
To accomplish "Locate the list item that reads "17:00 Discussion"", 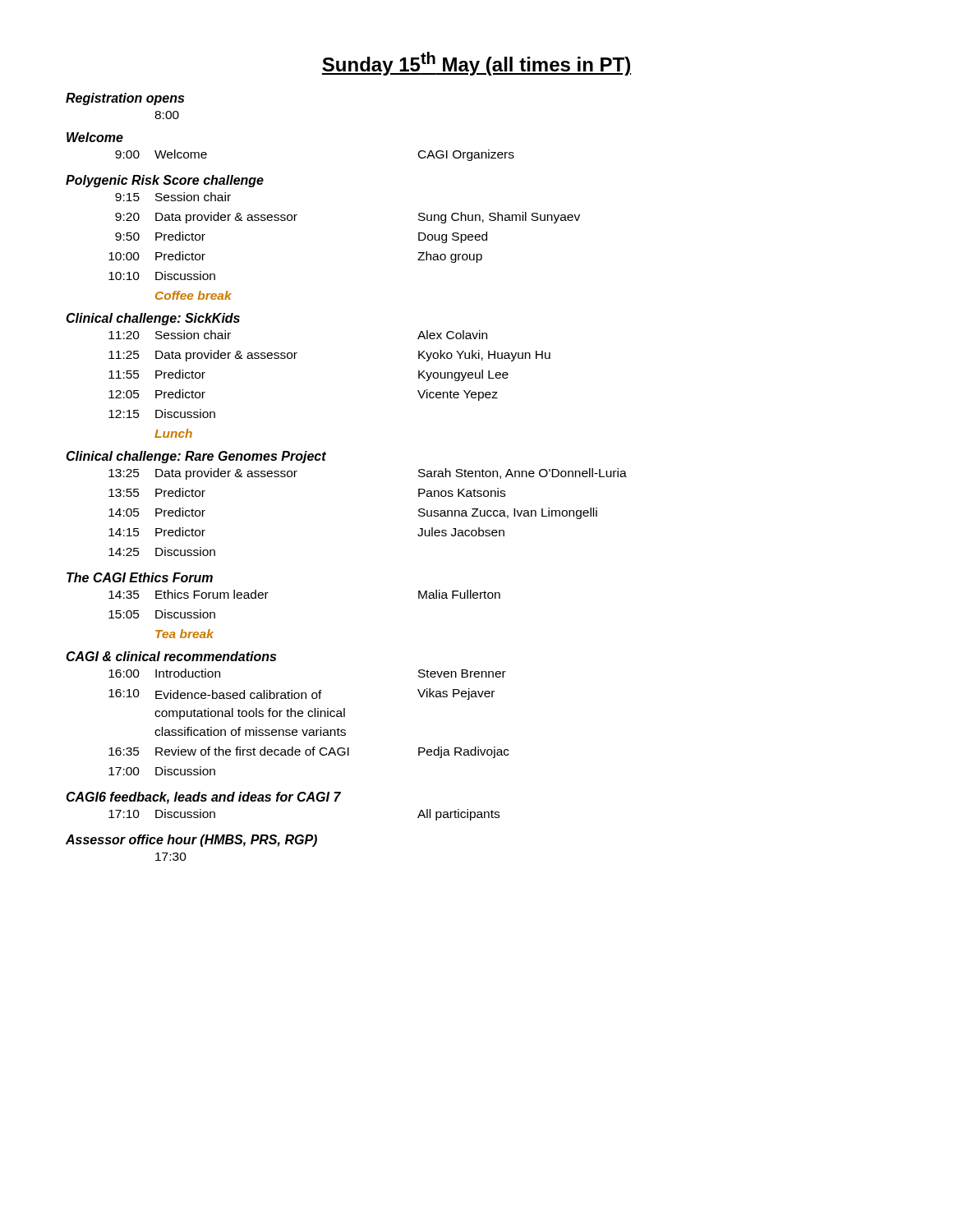I will click(162, 771).
